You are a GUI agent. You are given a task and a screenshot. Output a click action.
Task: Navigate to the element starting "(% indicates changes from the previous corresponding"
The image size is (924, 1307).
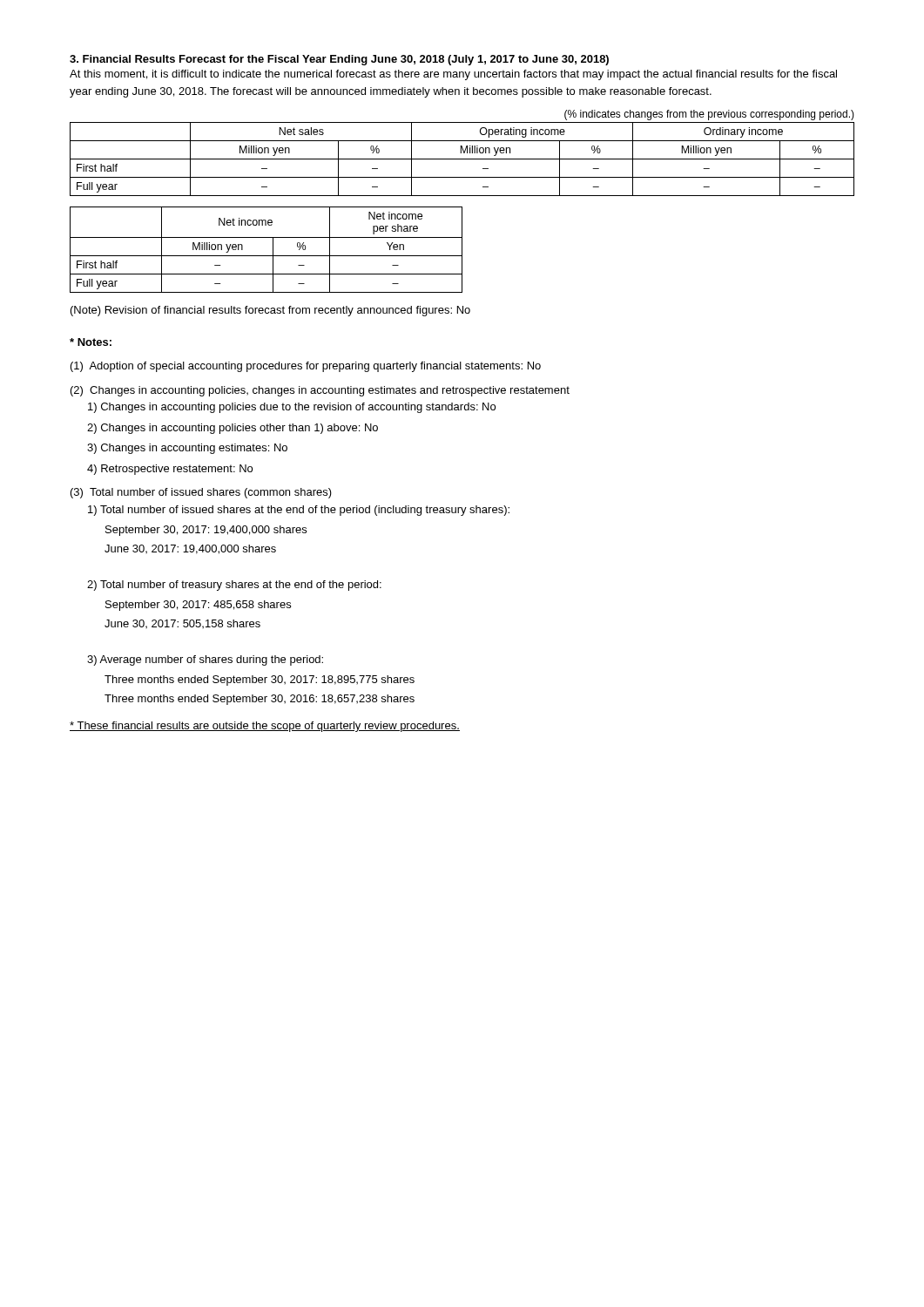point(709,114)
